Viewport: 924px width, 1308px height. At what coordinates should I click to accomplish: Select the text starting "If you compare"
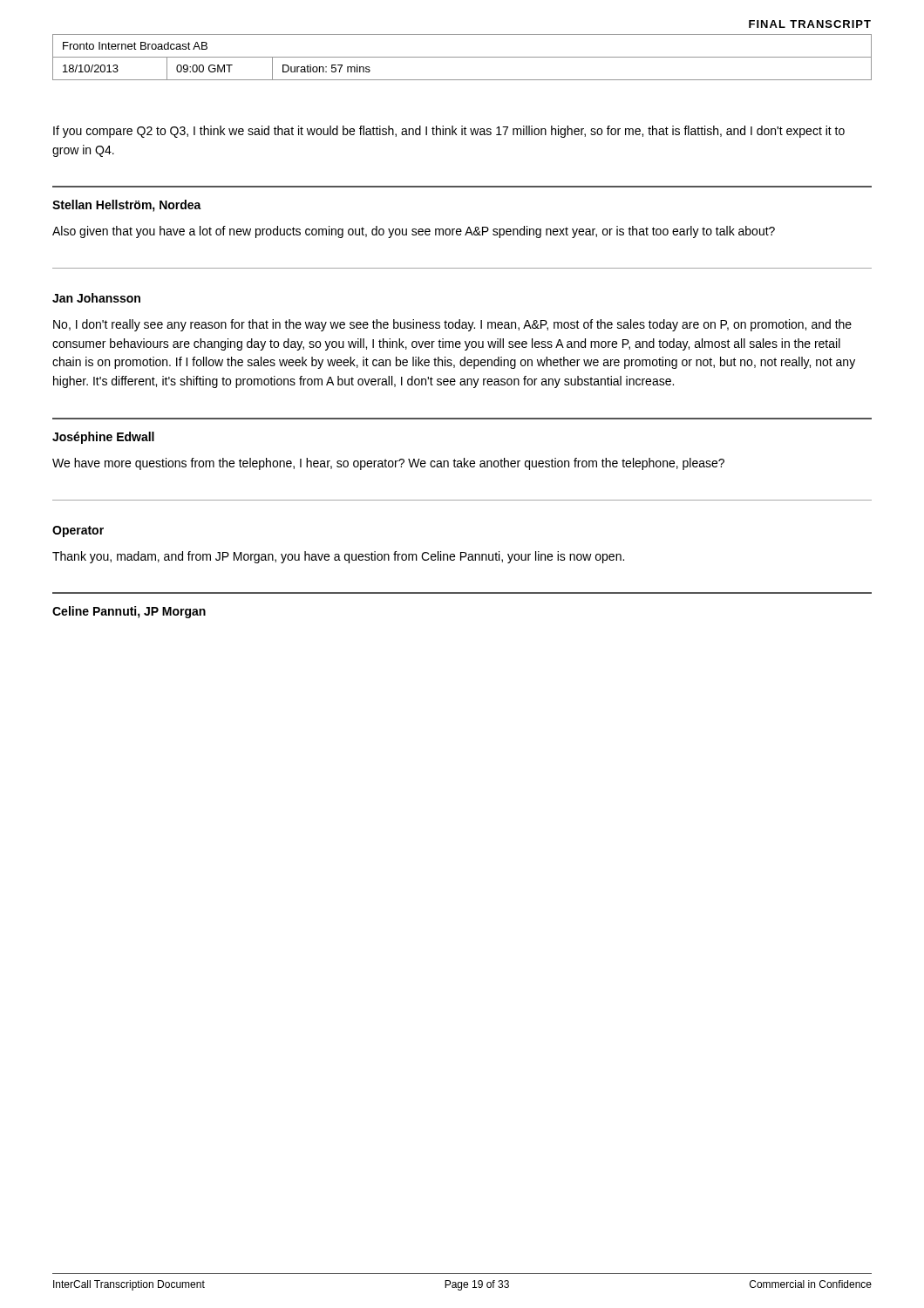tap(449, 140)
